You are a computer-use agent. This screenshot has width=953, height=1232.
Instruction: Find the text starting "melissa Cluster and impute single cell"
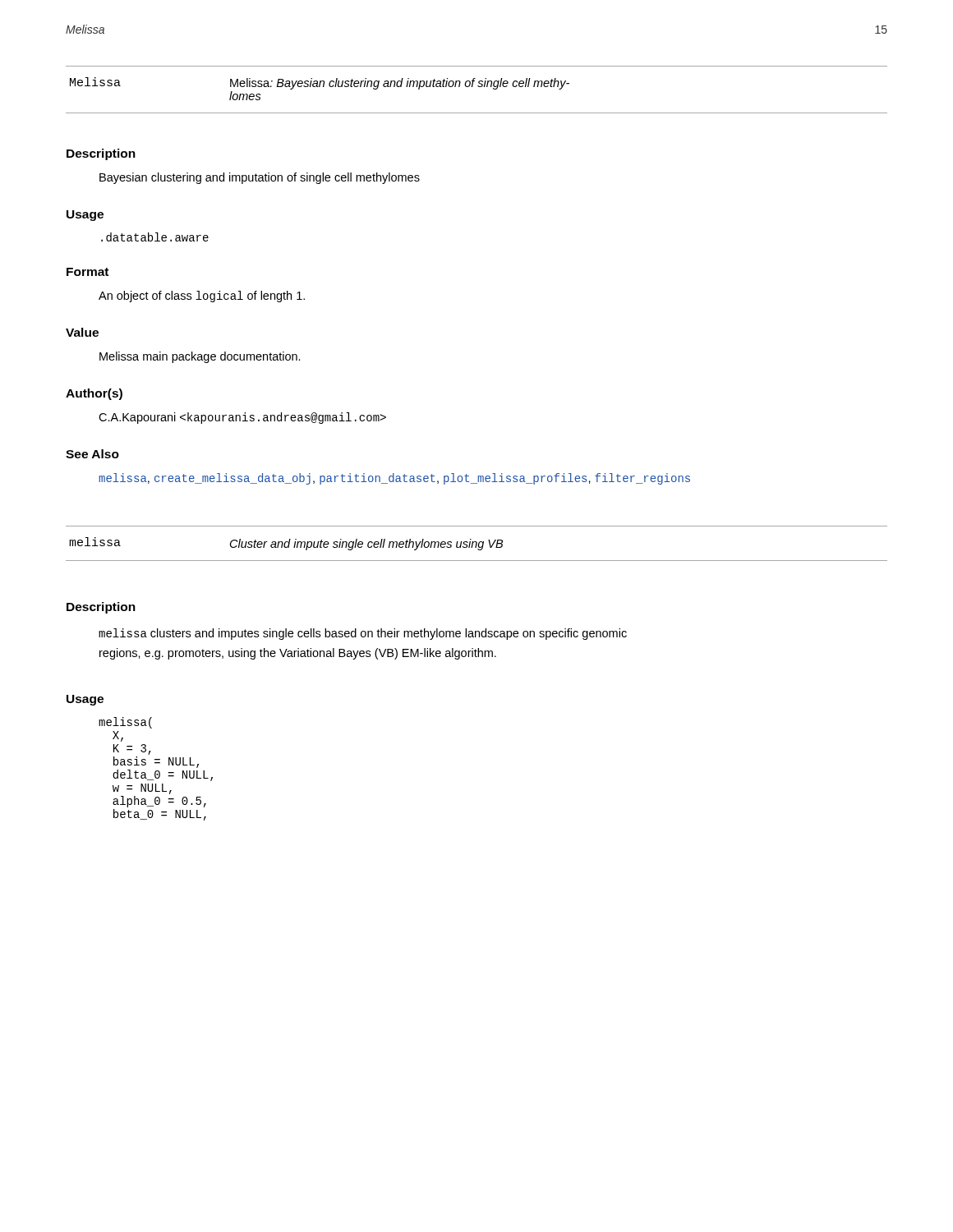click(476, 543)
